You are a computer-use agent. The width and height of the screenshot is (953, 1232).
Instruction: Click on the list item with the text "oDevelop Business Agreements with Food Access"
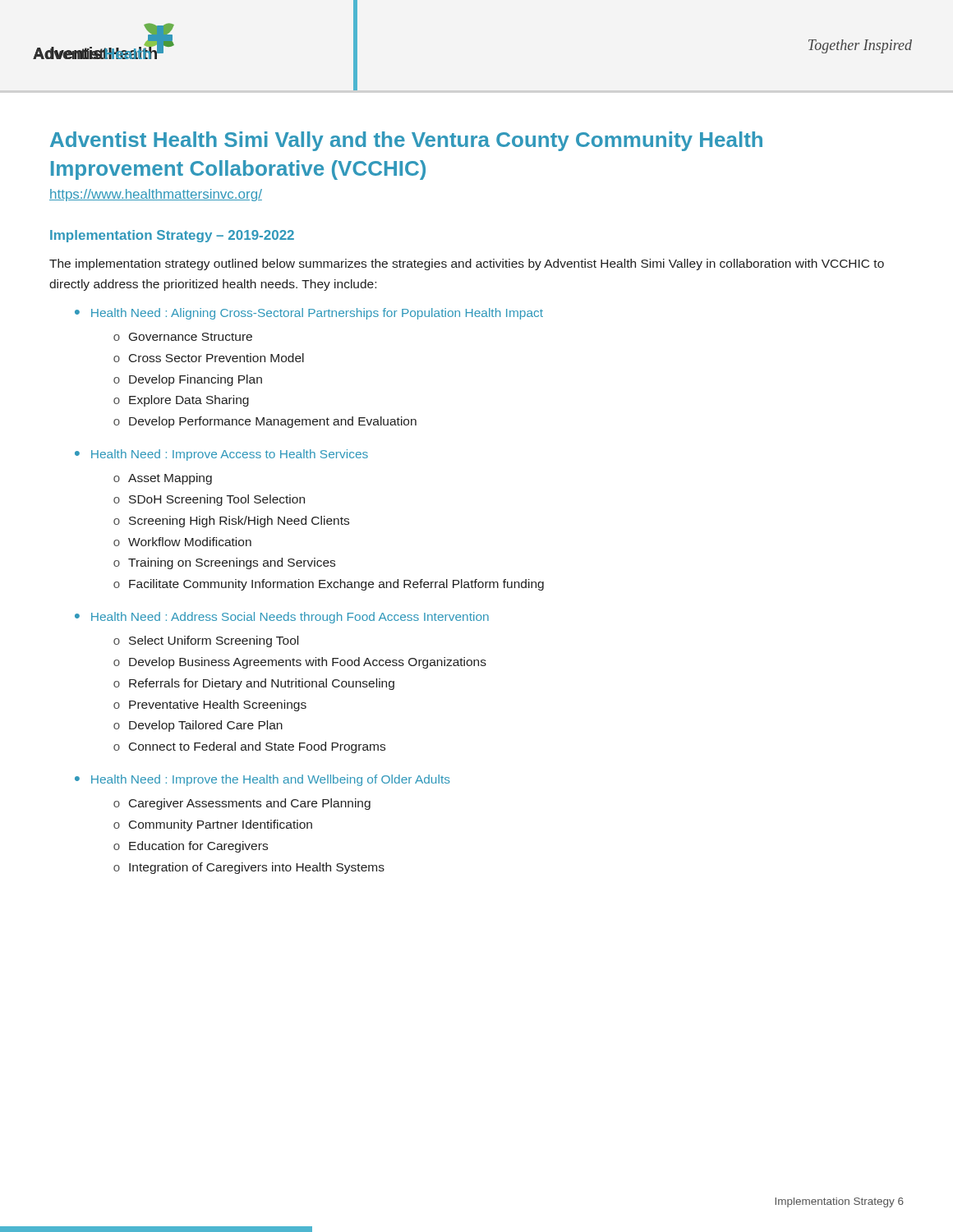point(300,662)
